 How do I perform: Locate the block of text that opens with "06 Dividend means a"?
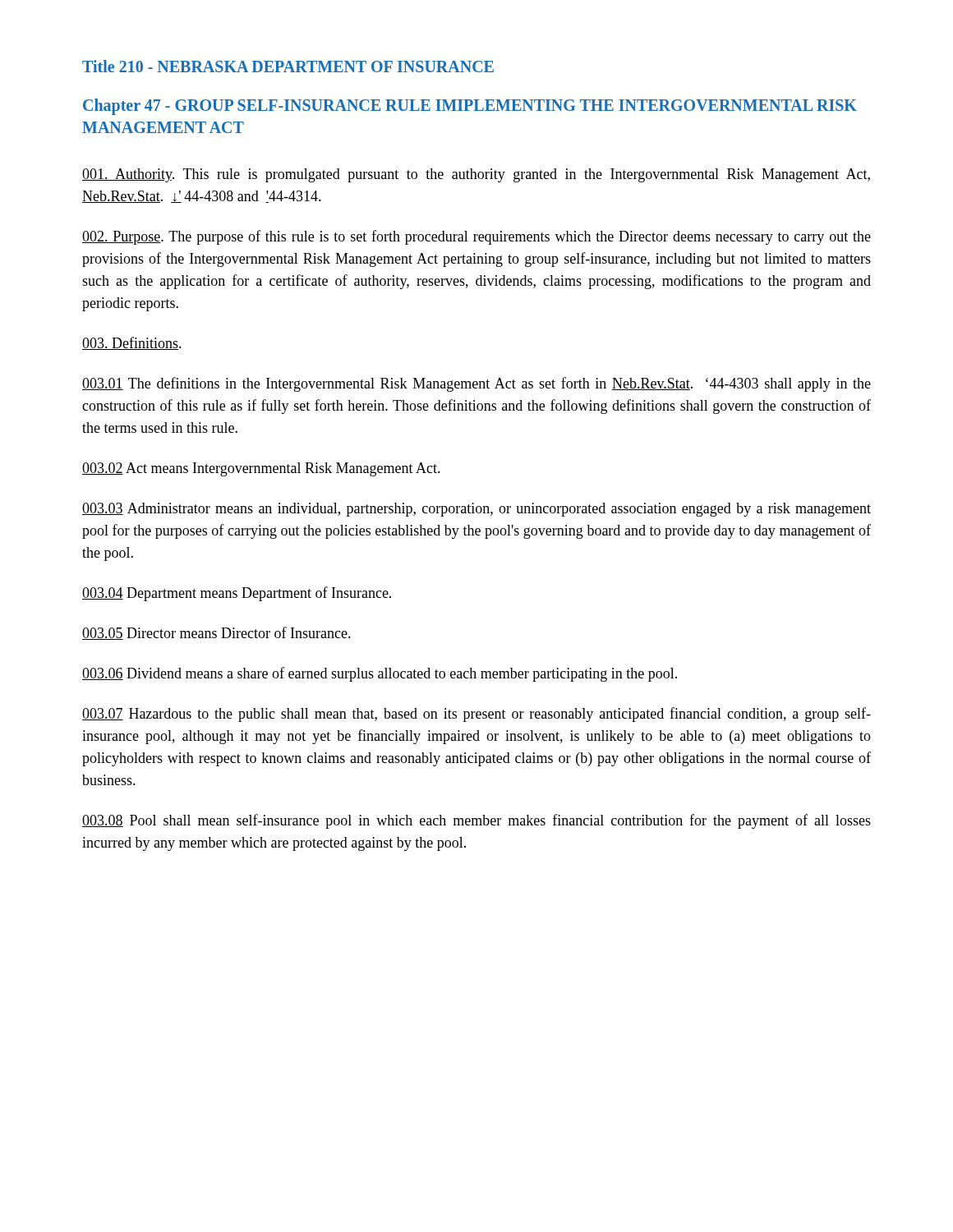click(380, 673)
